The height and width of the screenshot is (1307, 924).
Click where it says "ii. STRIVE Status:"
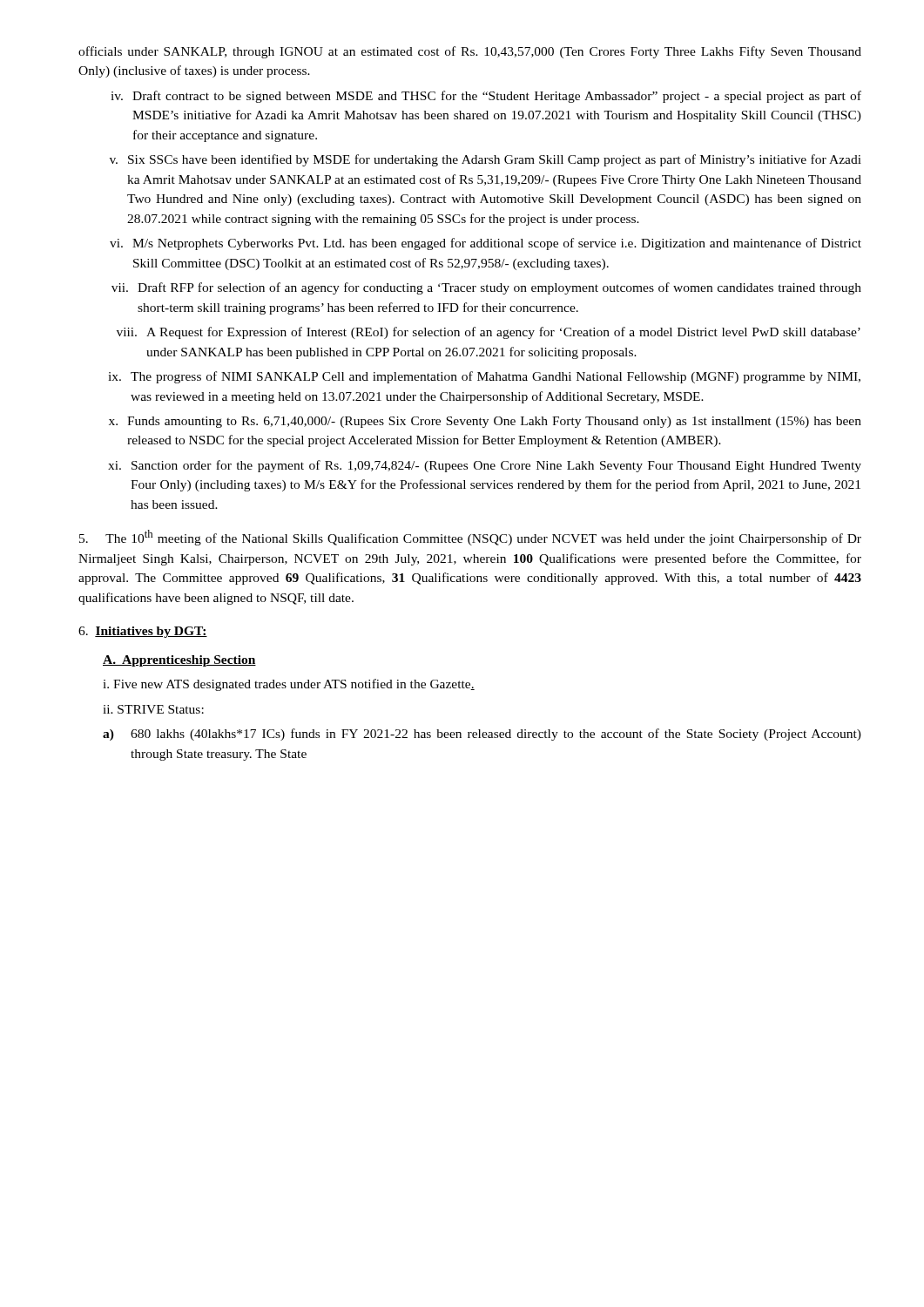[154, 709]
